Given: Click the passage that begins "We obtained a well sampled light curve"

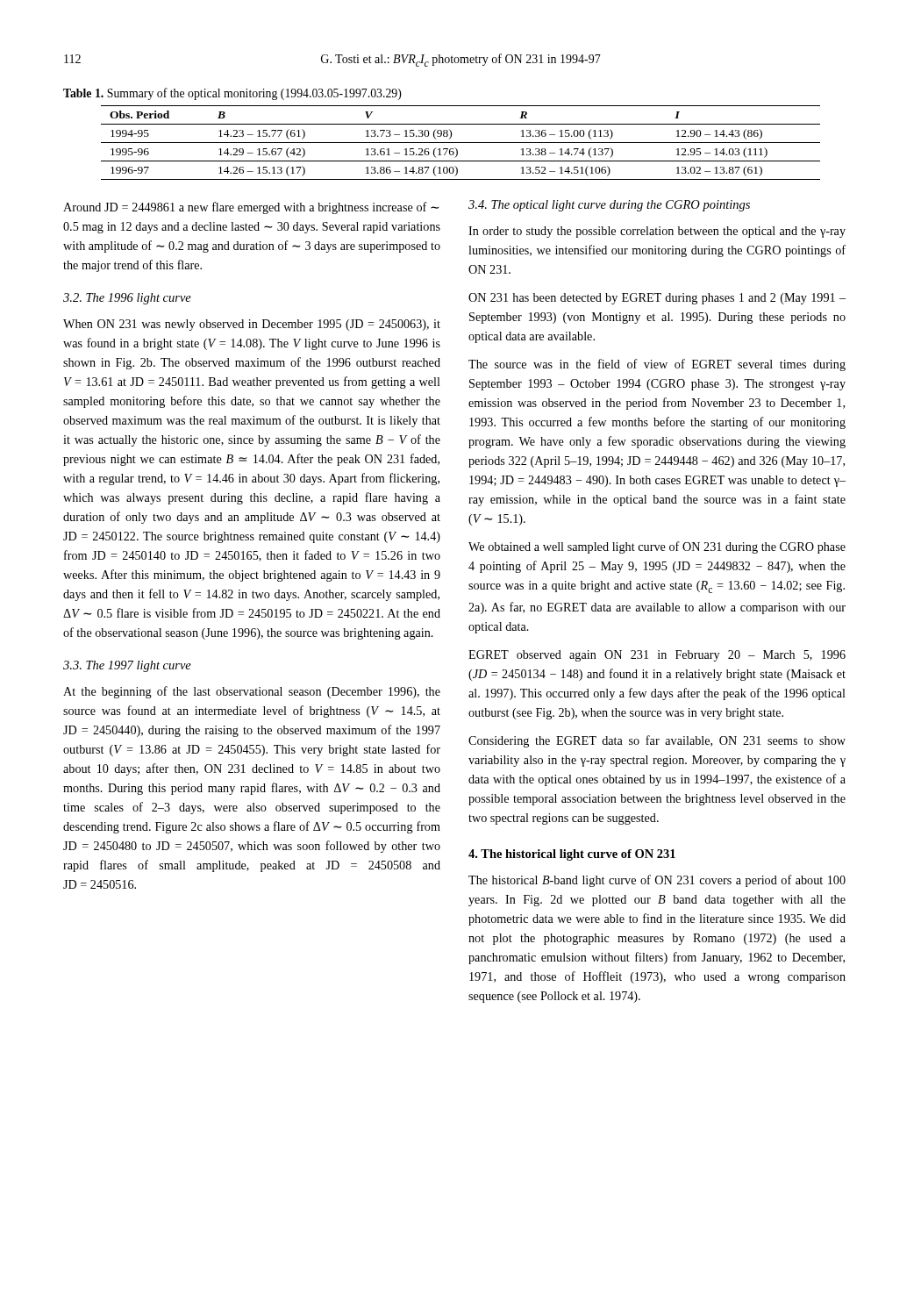Looking at the screenshot, I should pyautogui.click(x=657, y=586).
